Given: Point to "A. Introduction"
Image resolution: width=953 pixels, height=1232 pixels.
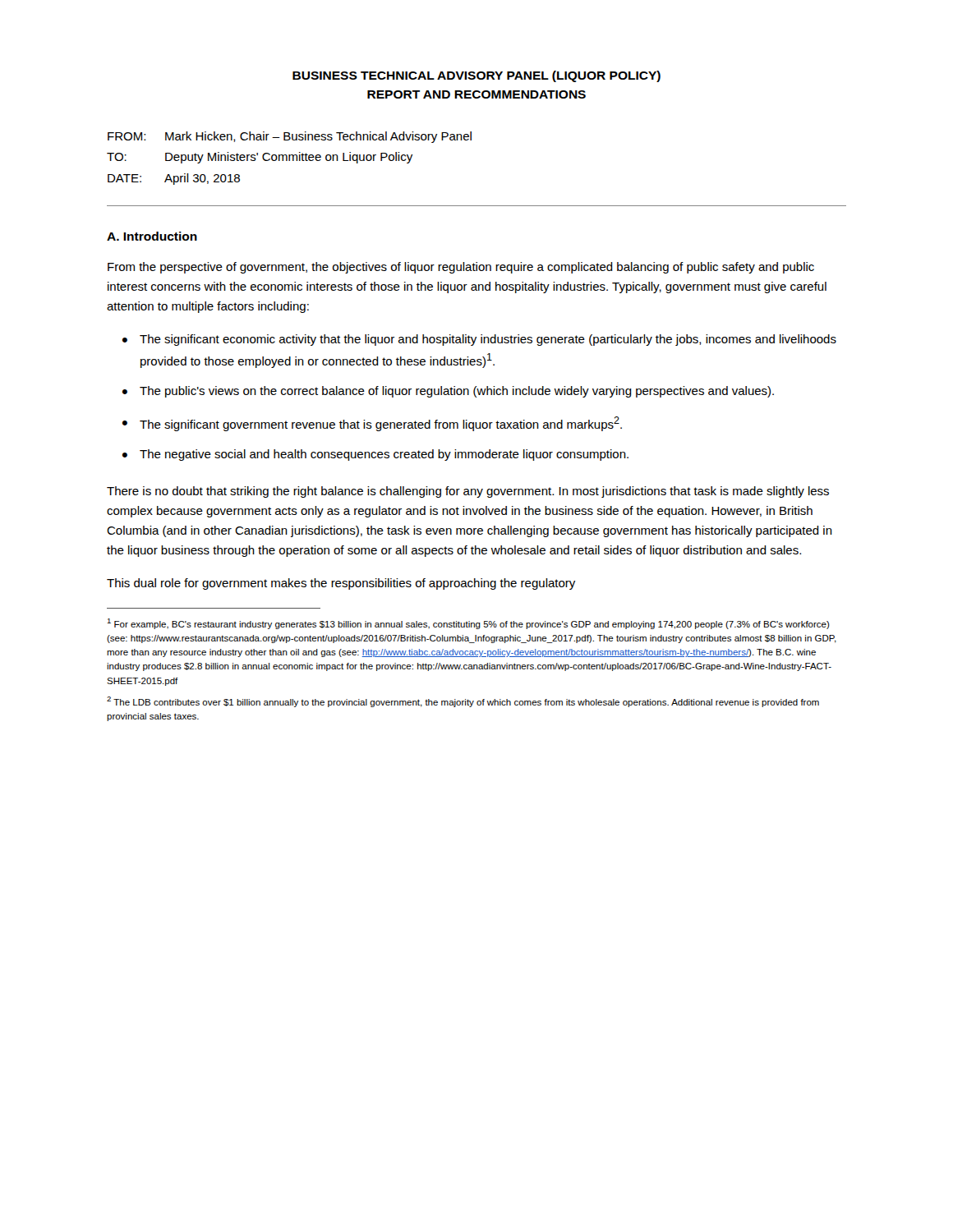Looking at the screenshot, I should 152,236.
